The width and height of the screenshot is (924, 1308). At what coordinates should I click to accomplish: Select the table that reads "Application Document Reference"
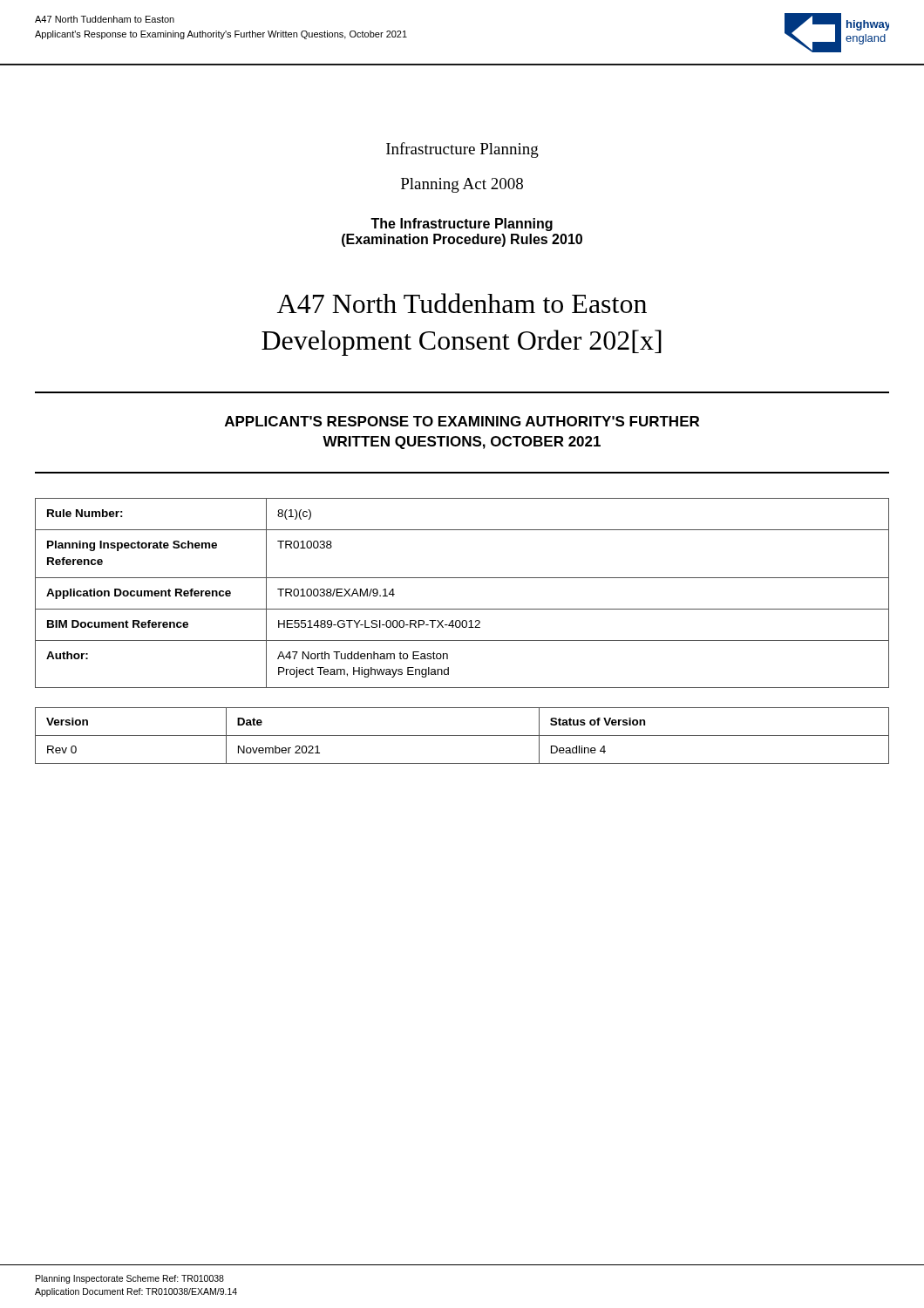click(462, 593)
